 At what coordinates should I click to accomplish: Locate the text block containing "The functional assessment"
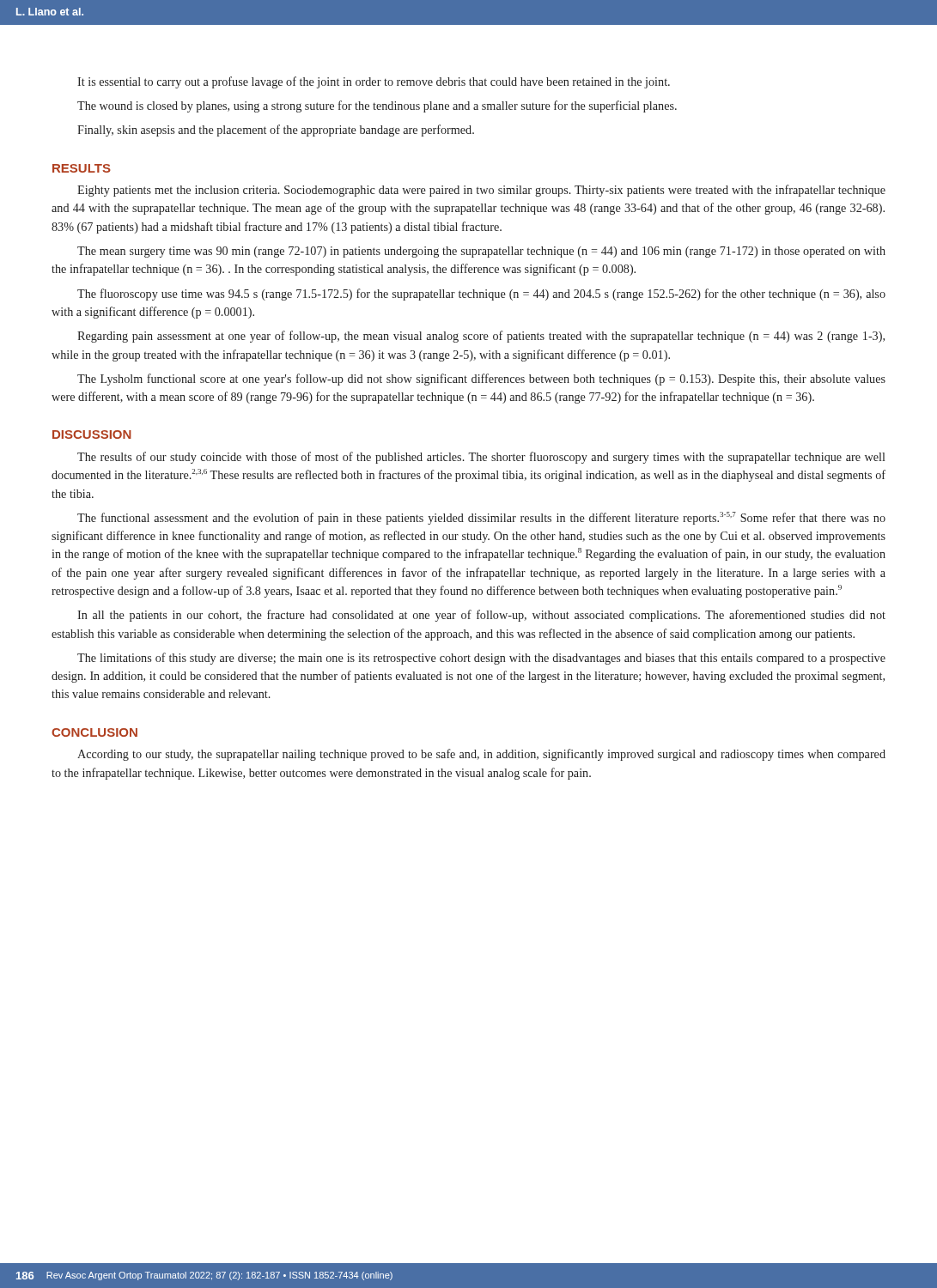point(468,555)
